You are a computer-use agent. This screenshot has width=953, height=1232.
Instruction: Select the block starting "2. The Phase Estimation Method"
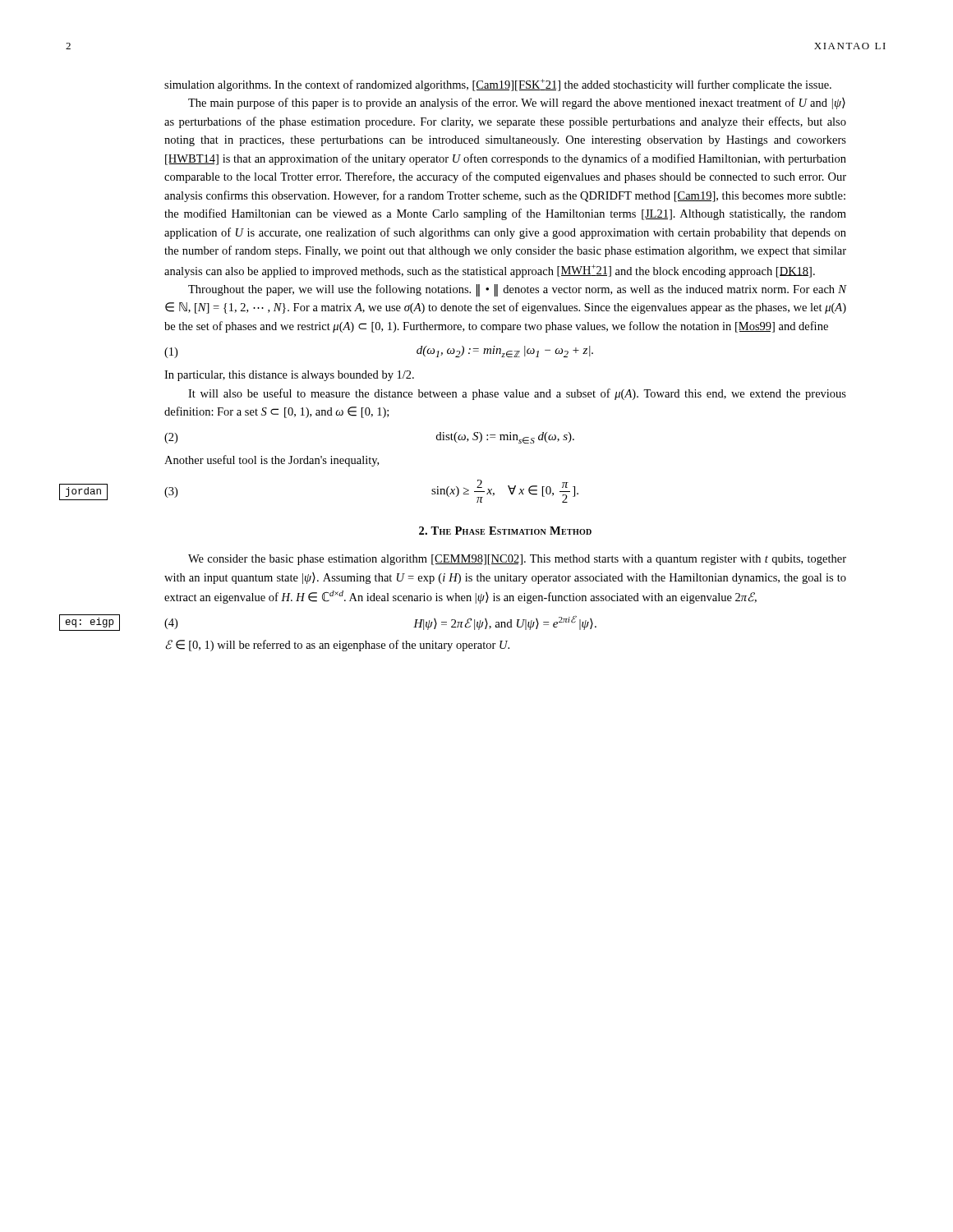[505, 531]
